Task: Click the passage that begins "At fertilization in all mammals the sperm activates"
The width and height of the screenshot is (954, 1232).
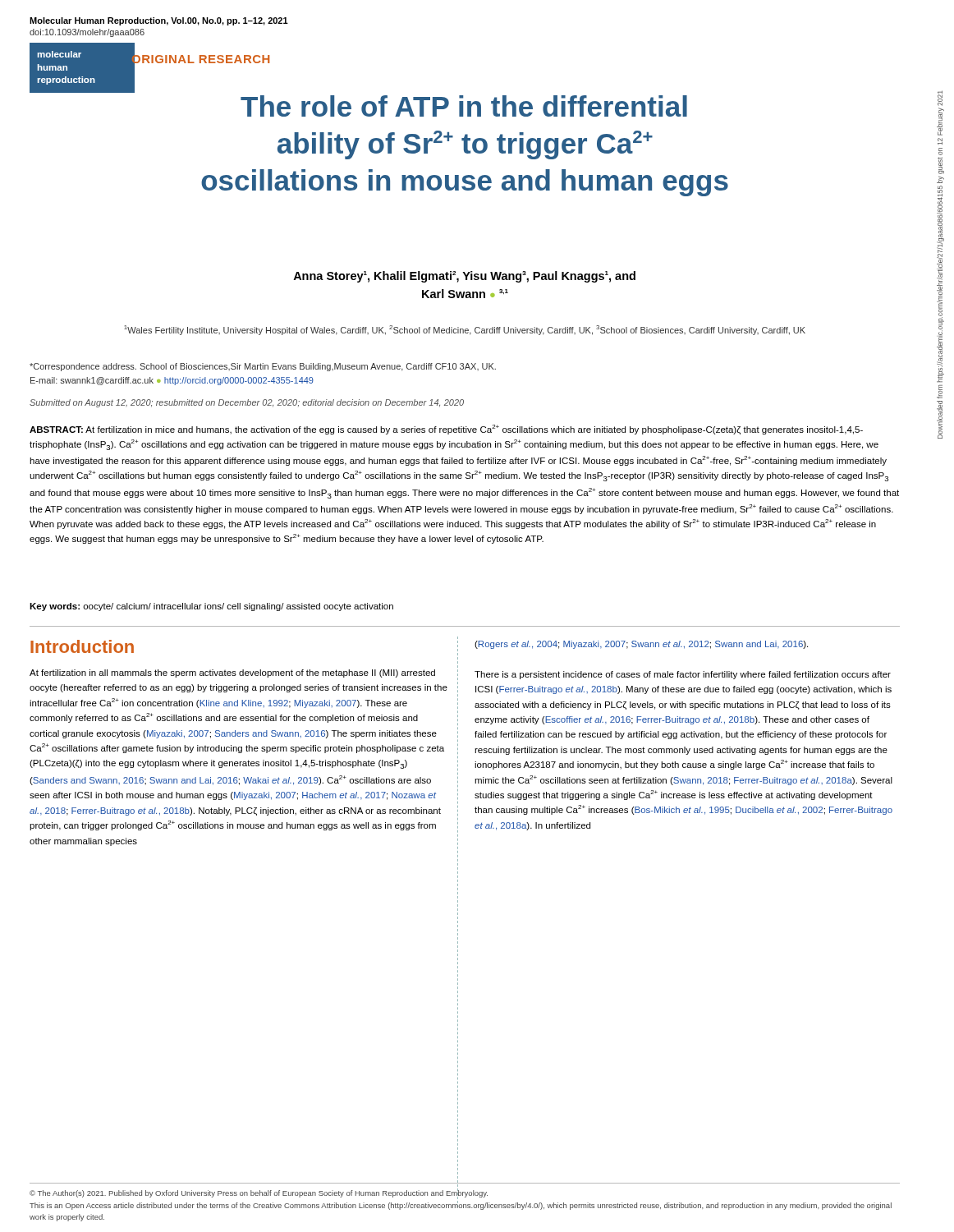Action: pyautogui.click(x=238, y=757)
